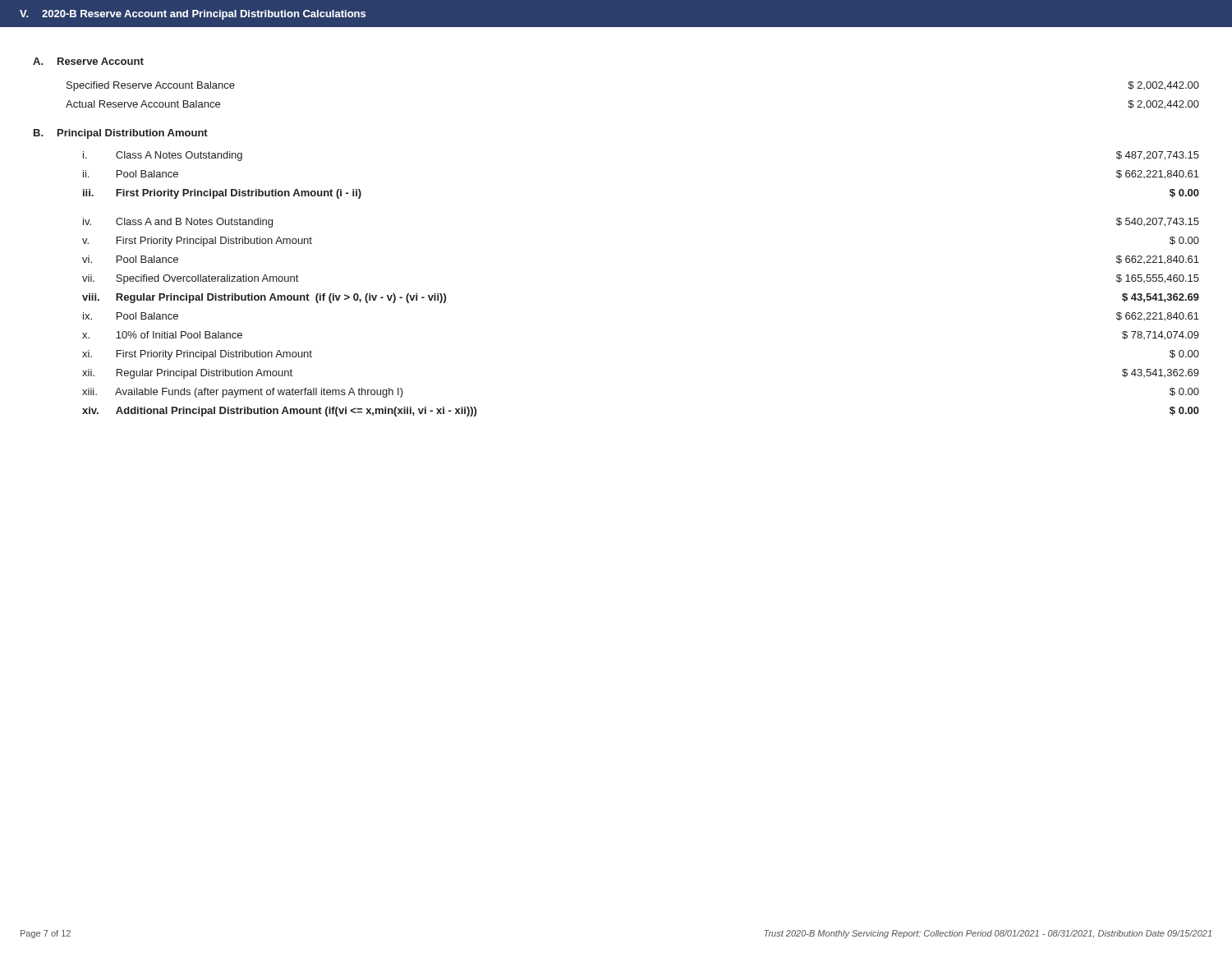Locate the list item that says "vii. Specified Overcollateralization"

coord(206,279)
